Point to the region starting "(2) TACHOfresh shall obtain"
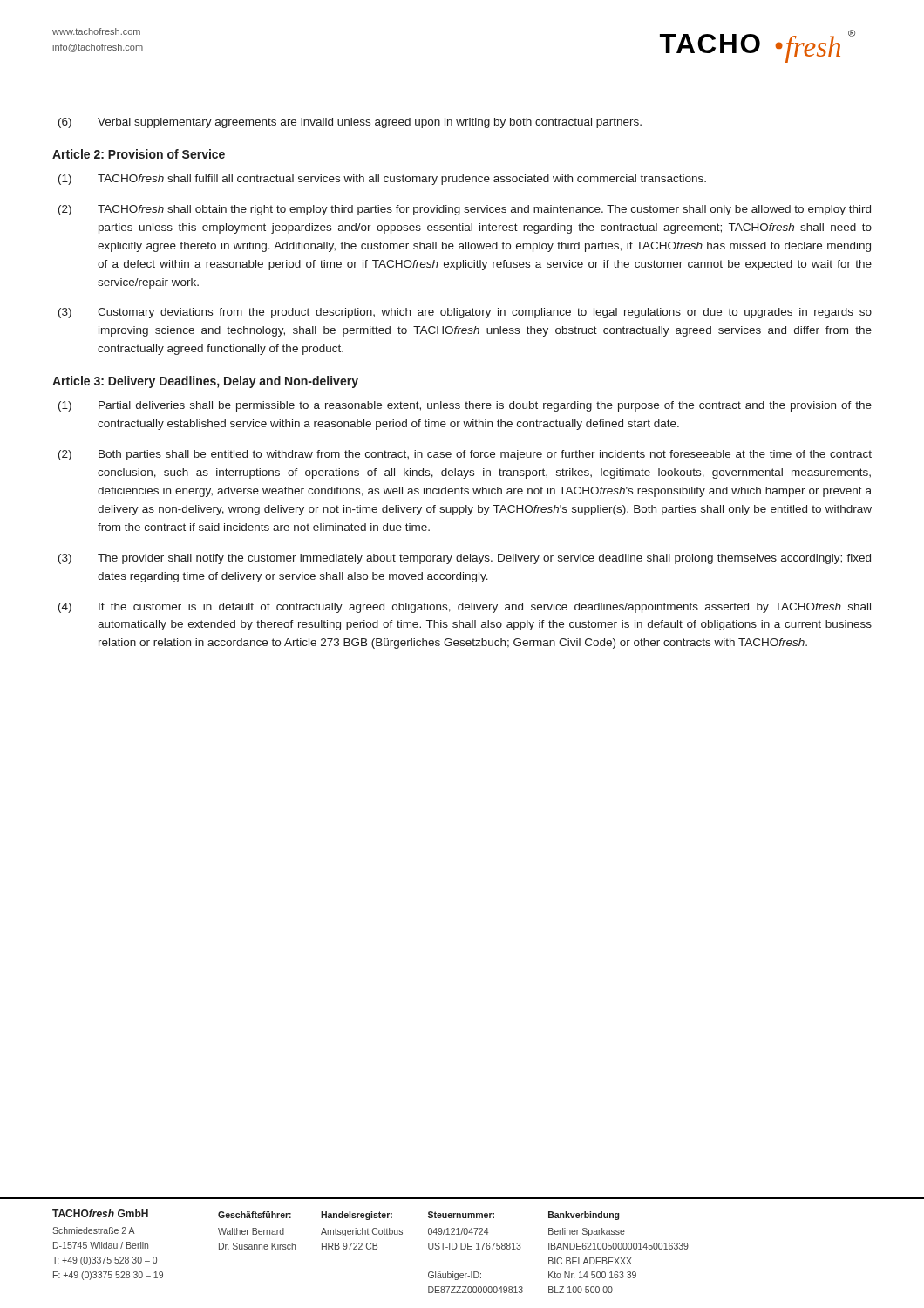The height and width of the screenshot is (1308, 924). click(462, 246)
